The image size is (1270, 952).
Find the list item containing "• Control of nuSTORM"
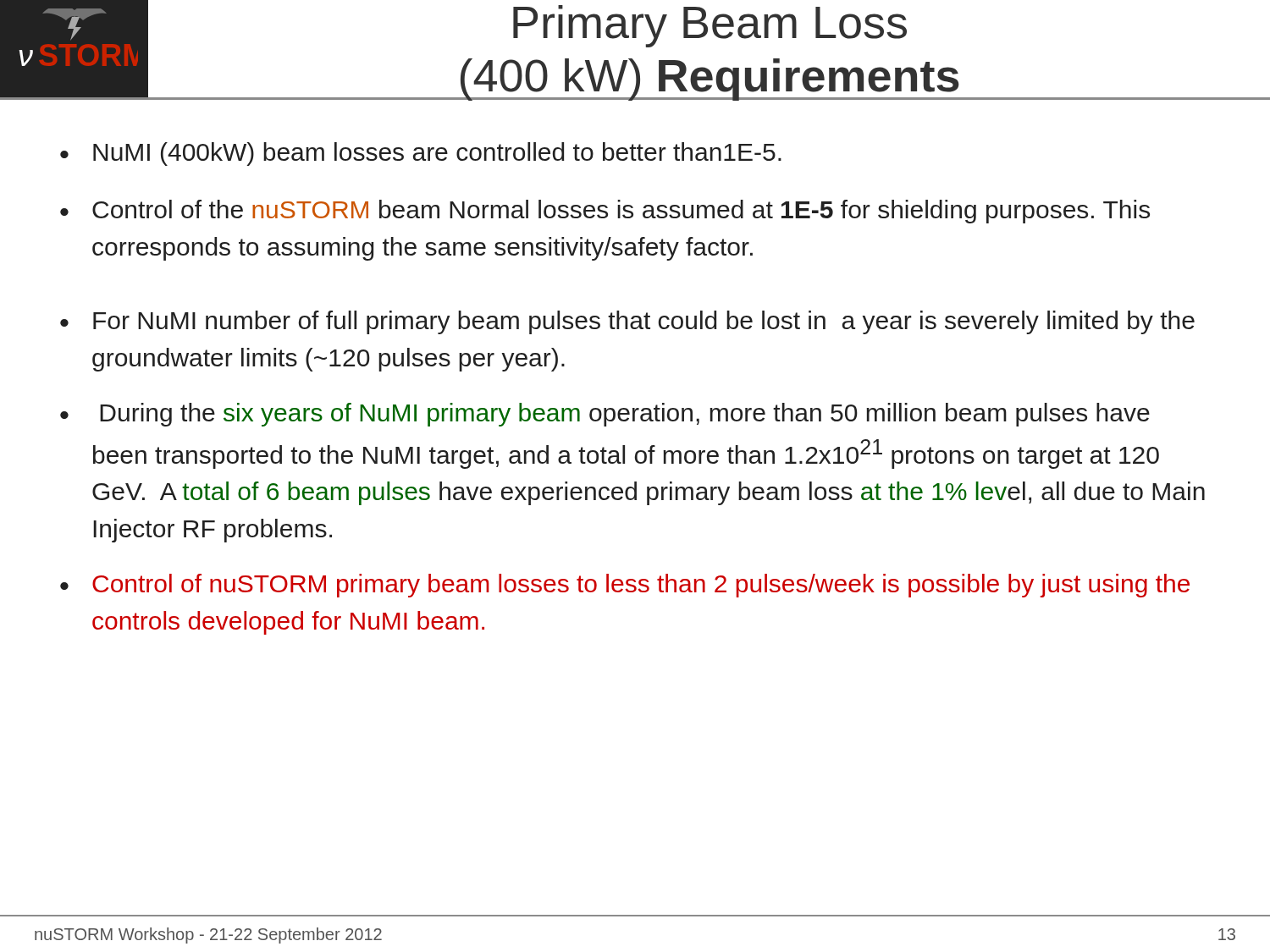pyautogui.click(x=635, y=602)
